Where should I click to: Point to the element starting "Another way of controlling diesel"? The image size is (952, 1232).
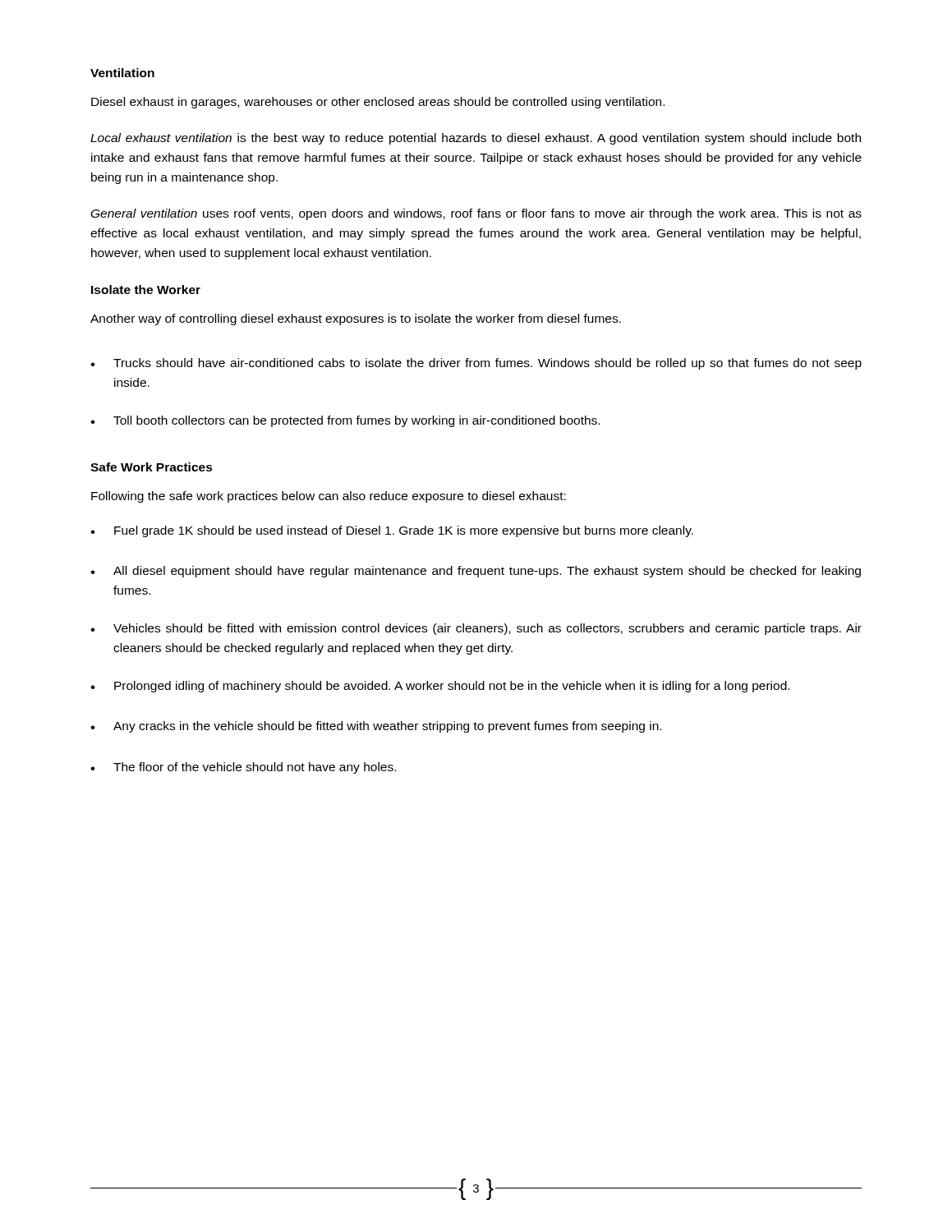pyautogui.click(x=356, y=318)
